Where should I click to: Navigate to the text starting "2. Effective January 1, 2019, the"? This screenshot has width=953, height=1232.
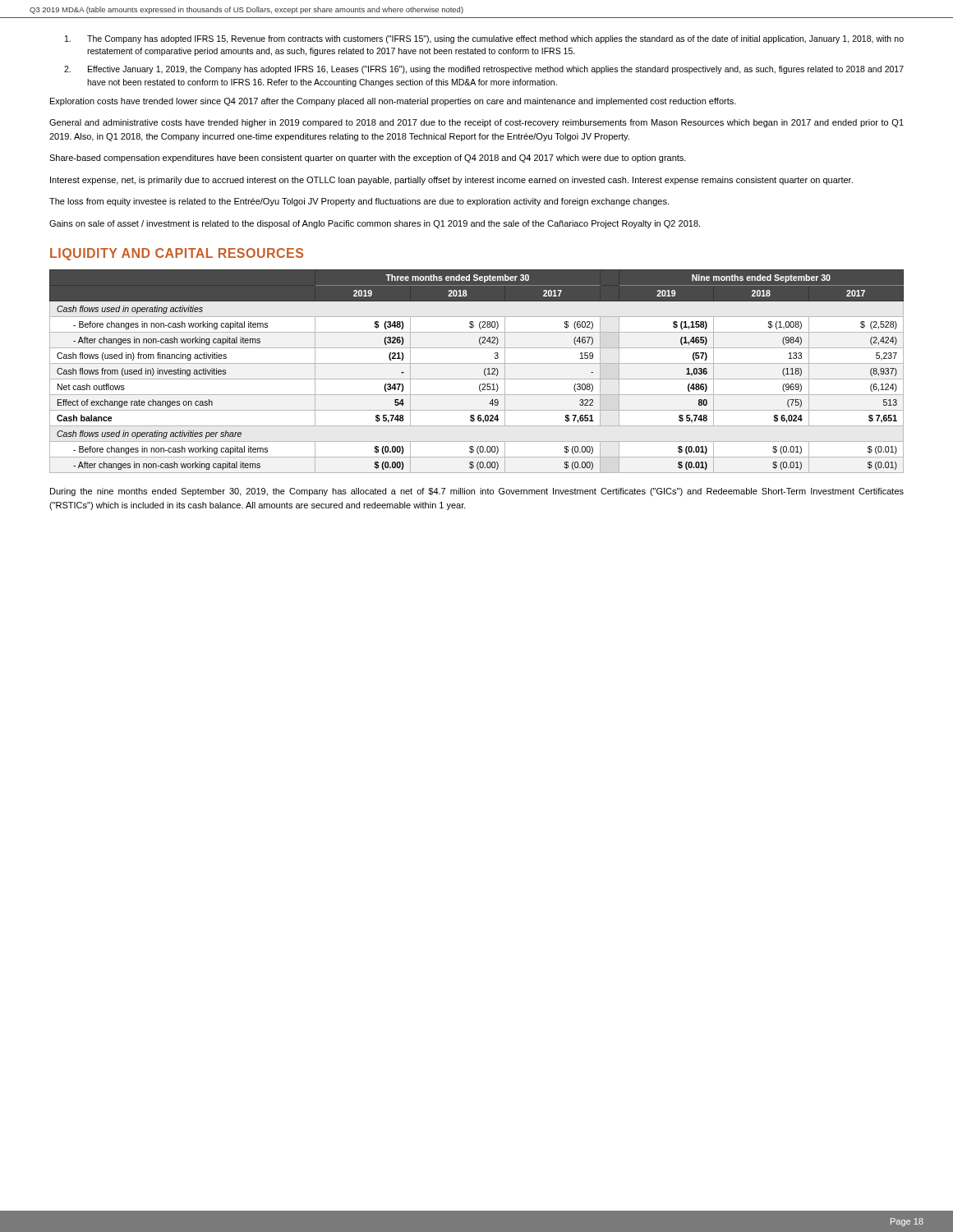[476, 76]
